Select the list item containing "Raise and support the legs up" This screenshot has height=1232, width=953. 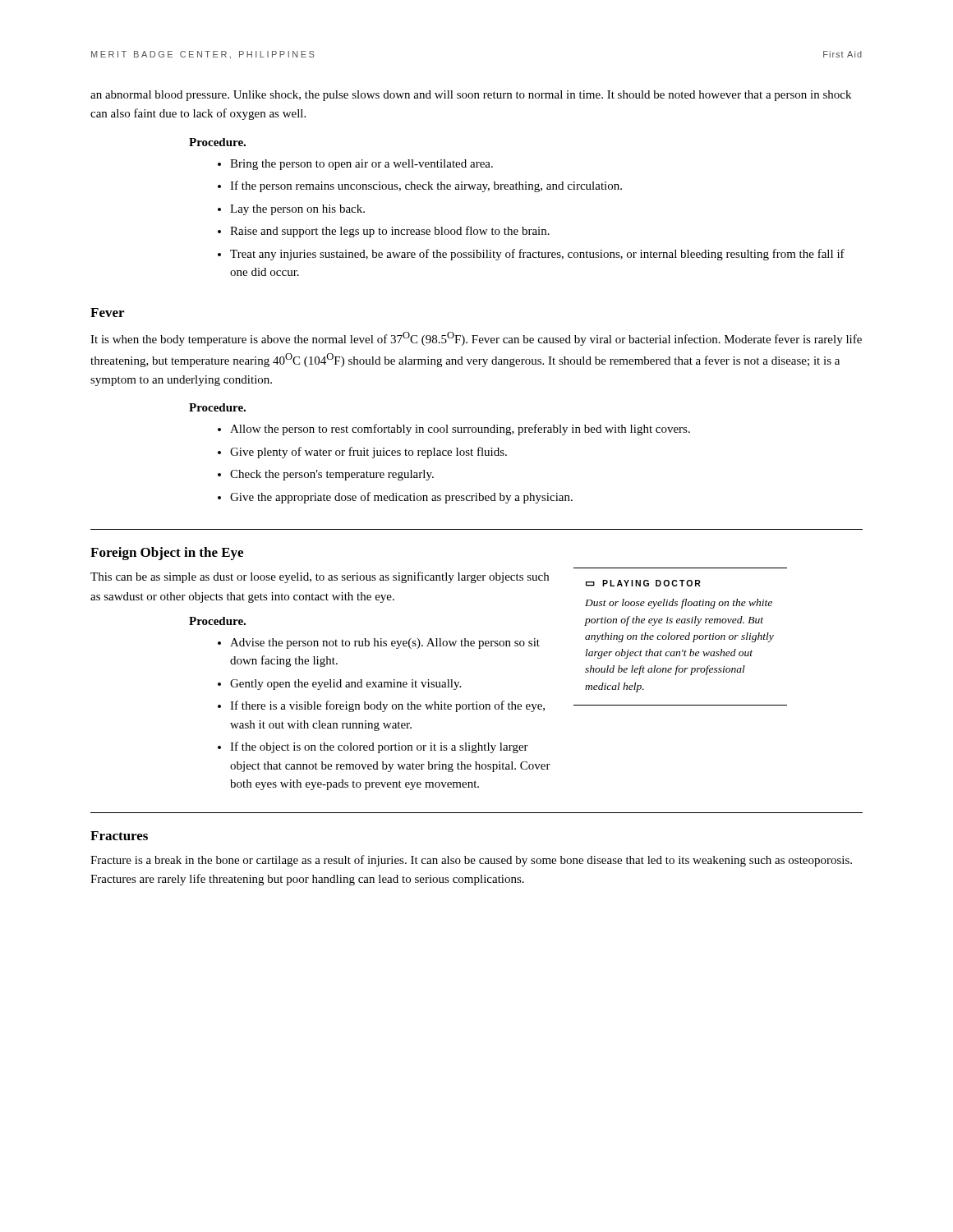538,231
